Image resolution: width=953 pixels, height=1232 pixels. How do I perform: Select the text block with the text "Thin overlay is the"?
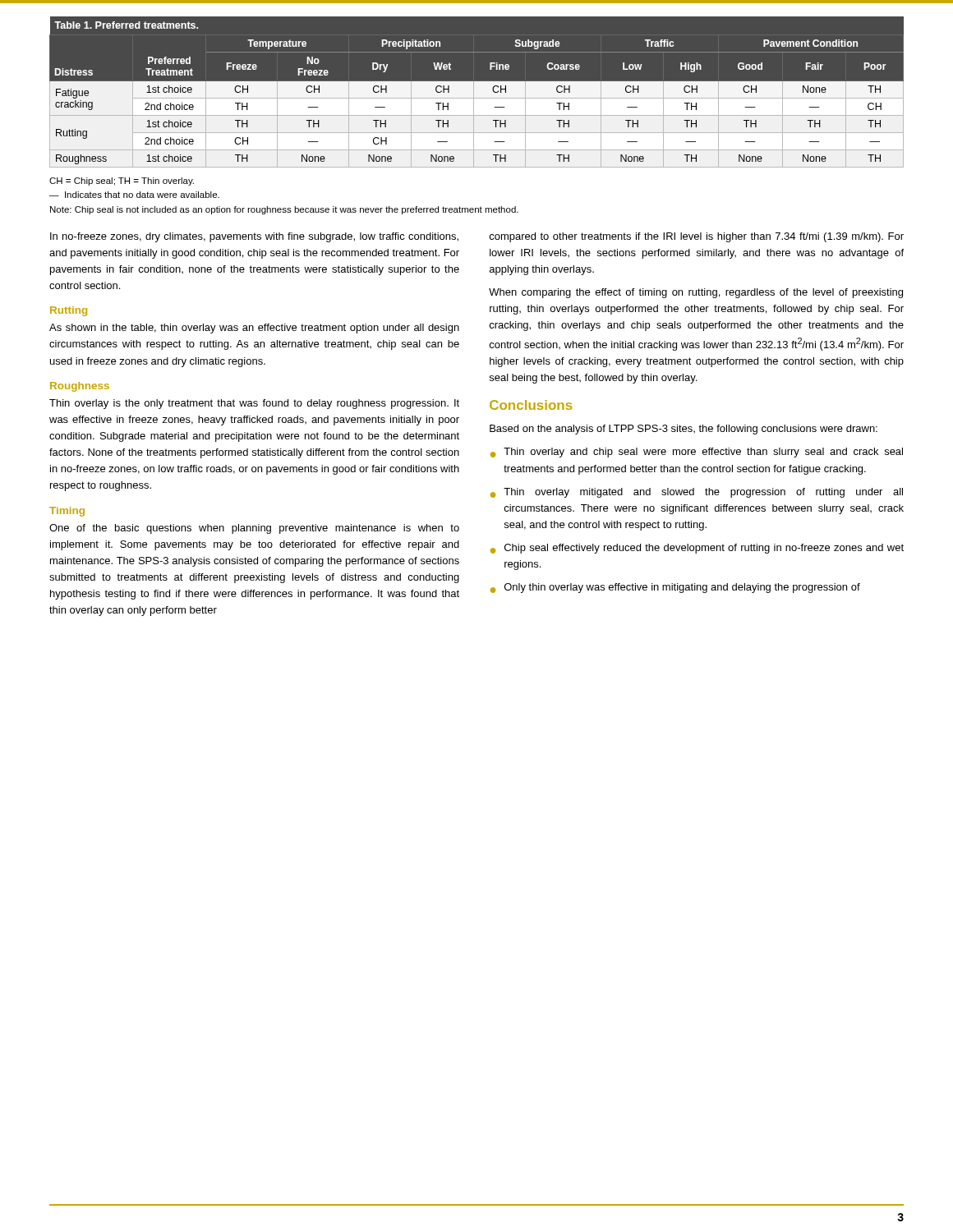[254, 444]
